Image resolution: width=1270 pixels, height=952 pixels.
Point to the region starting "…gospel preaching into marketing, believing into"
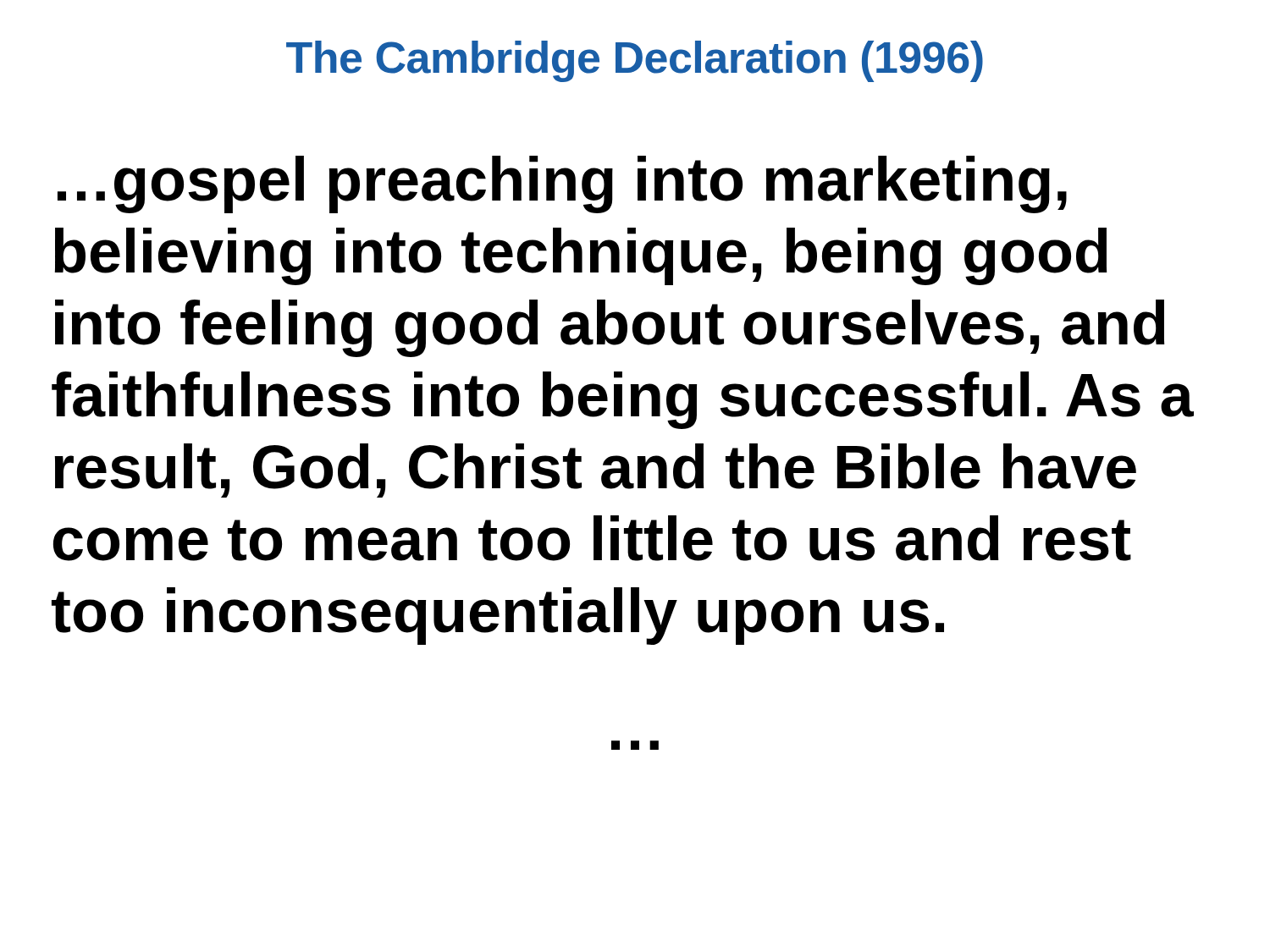click(635, 395)
